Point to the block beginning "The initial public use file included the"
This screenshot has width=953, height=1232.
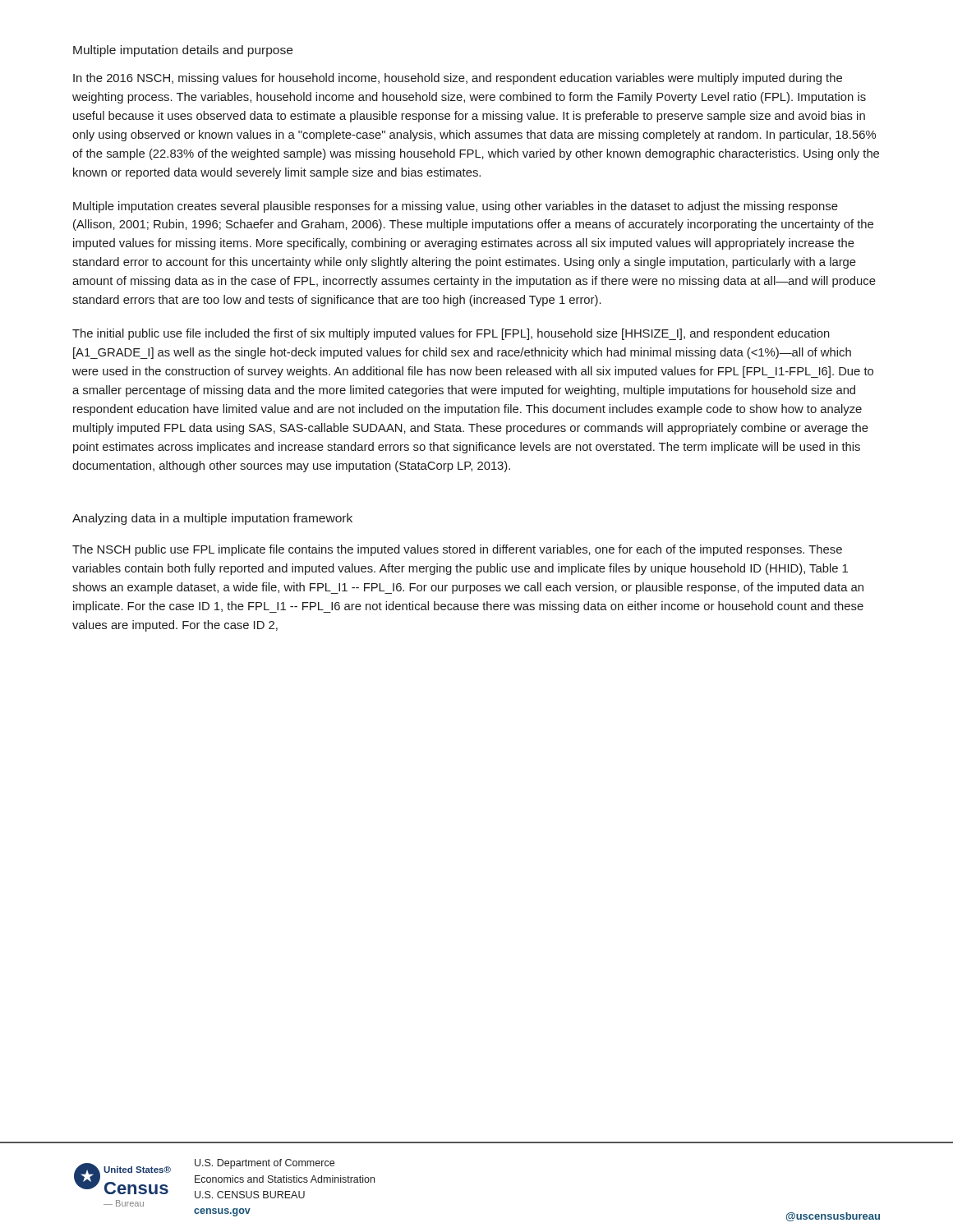point(473,399)
